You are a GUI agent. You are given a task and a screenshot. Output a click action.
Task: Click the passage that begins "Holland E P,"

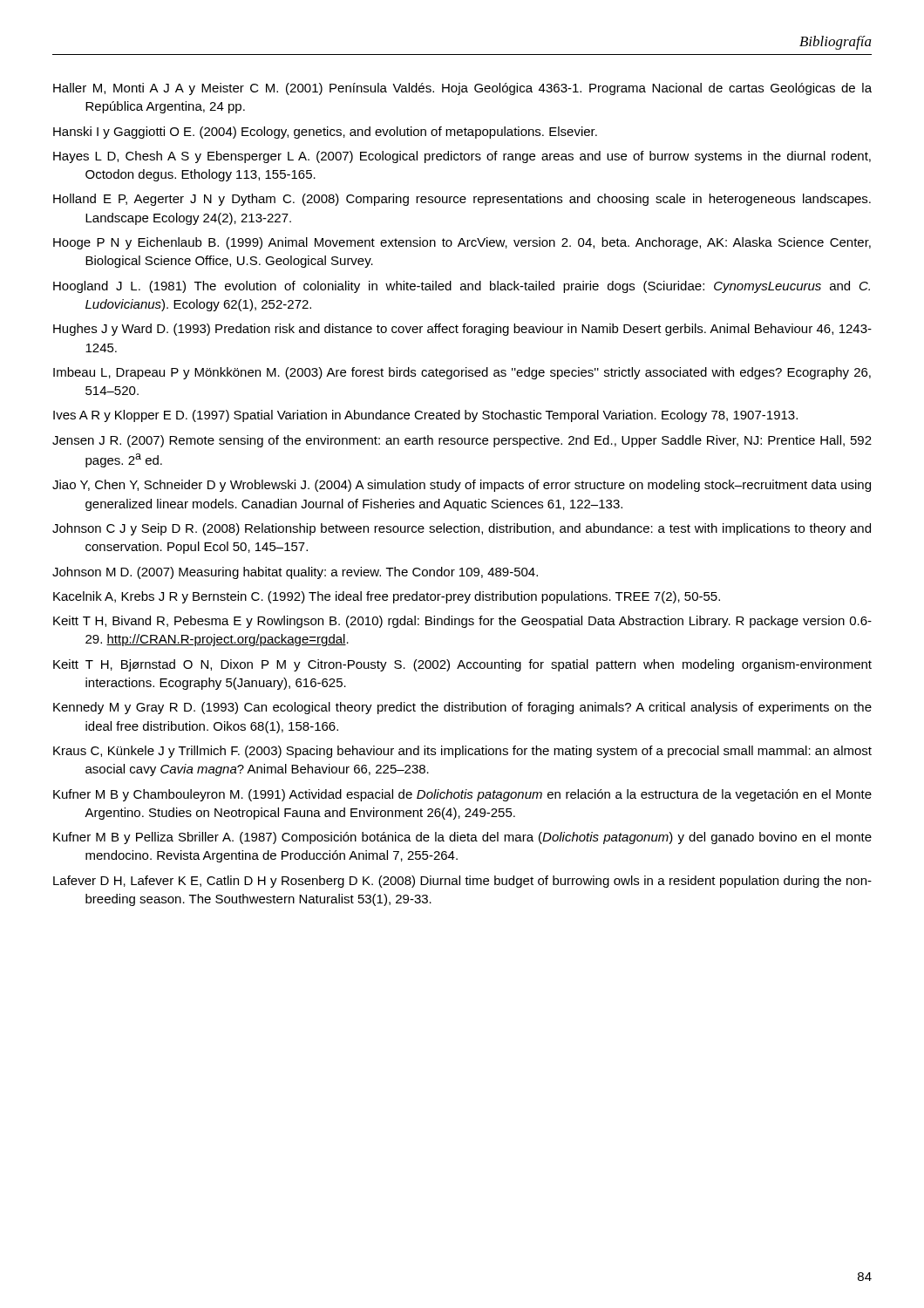point(462,208)
